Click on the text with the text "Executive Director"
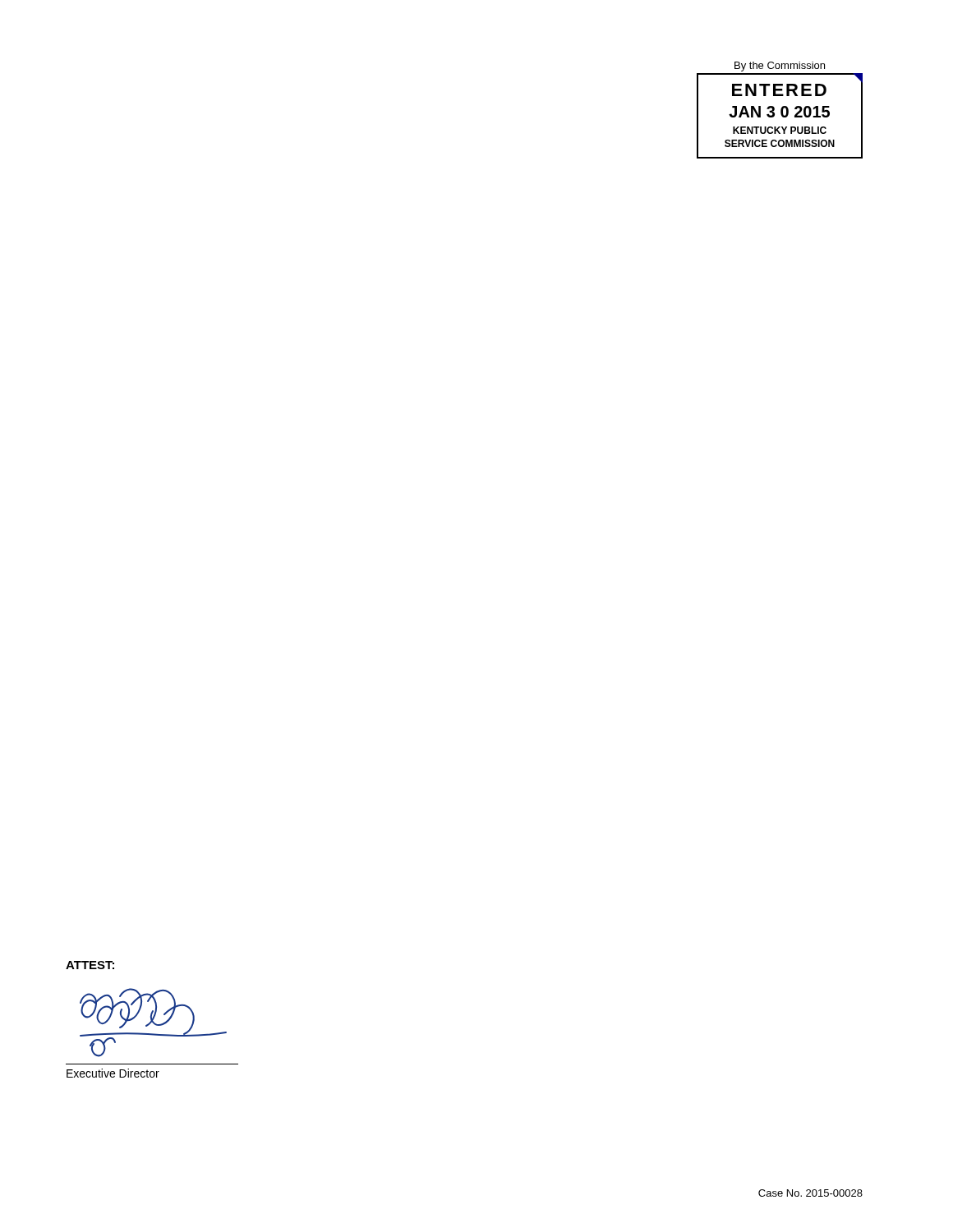The image size is (953, 1232). point(112,1074)
